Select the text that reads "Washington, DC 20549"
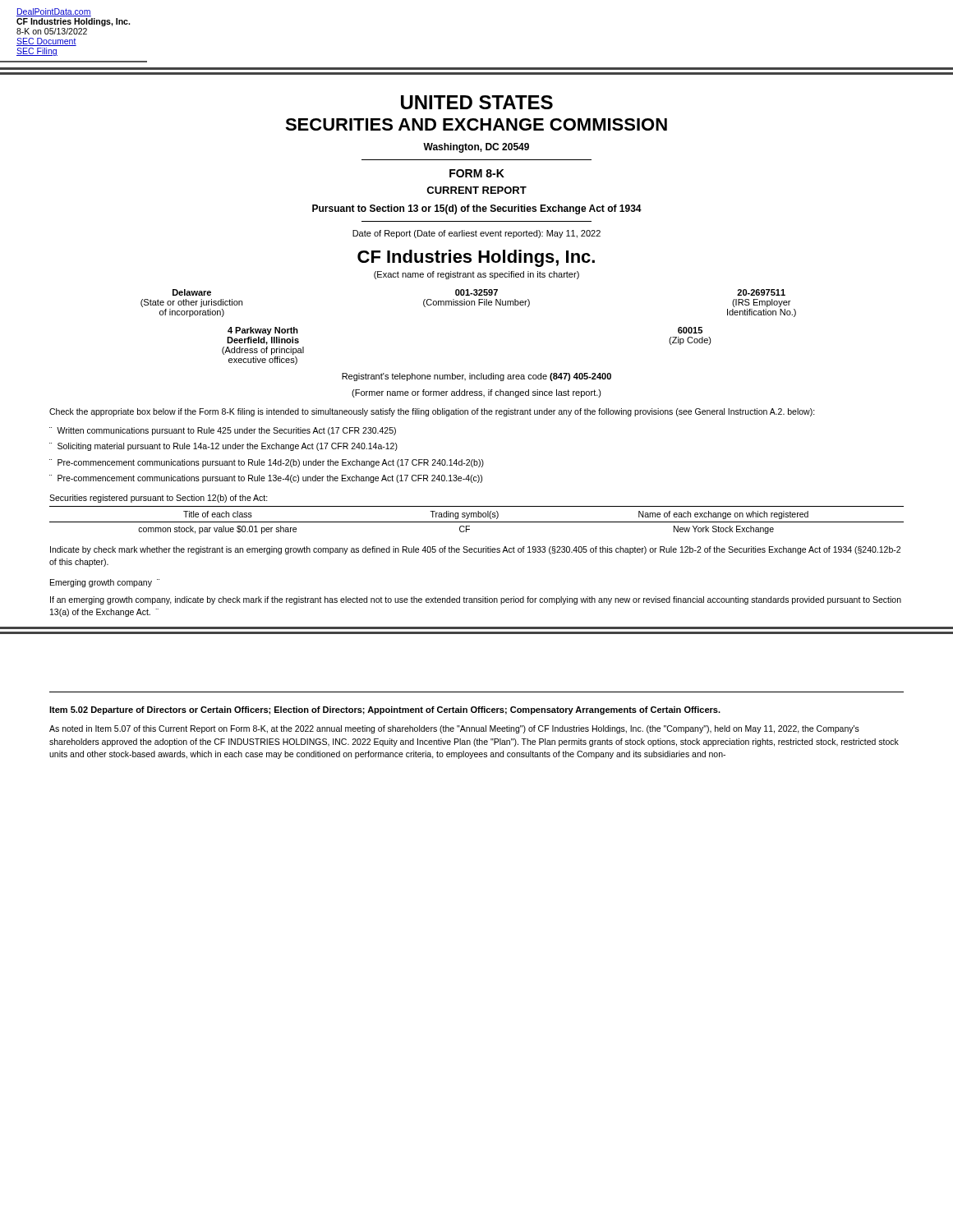The image size is (953, 1232). click(x=476, y=147)
